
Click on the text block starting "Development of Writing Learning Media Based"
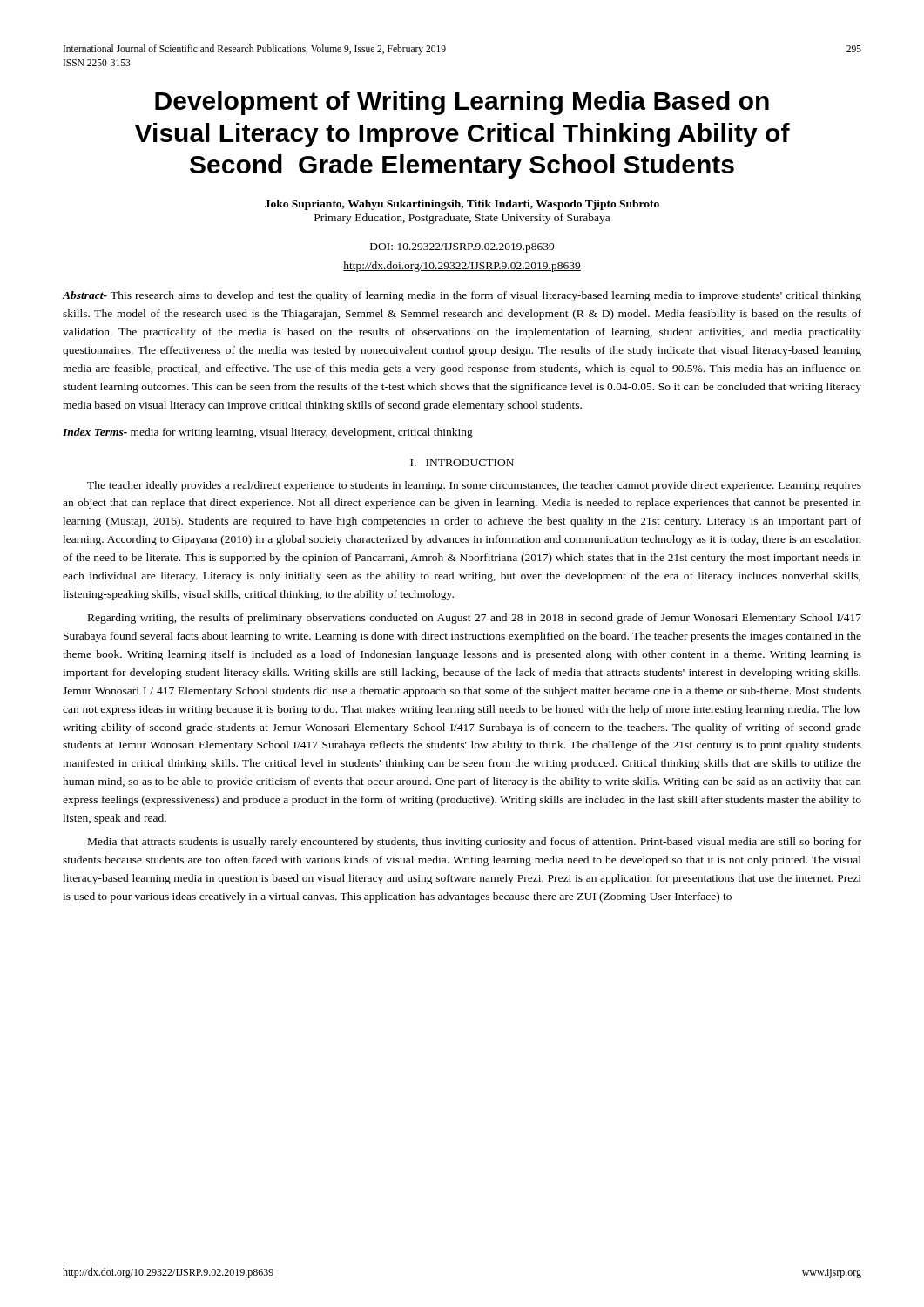[x=462, y=133]
